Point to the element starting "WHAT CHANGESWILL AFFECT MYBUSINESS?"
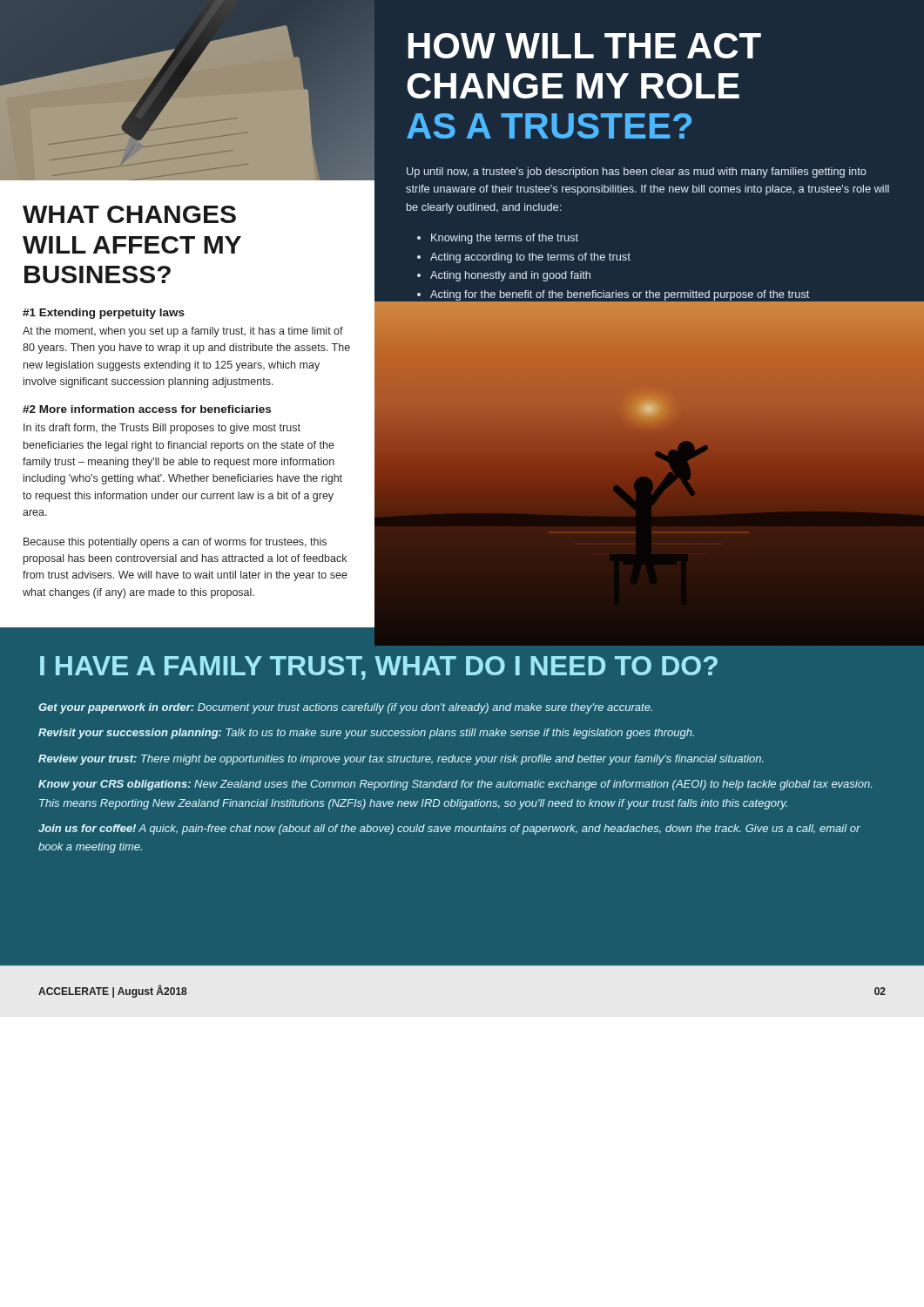The image size is (924, 1307). tap(132, 244)
